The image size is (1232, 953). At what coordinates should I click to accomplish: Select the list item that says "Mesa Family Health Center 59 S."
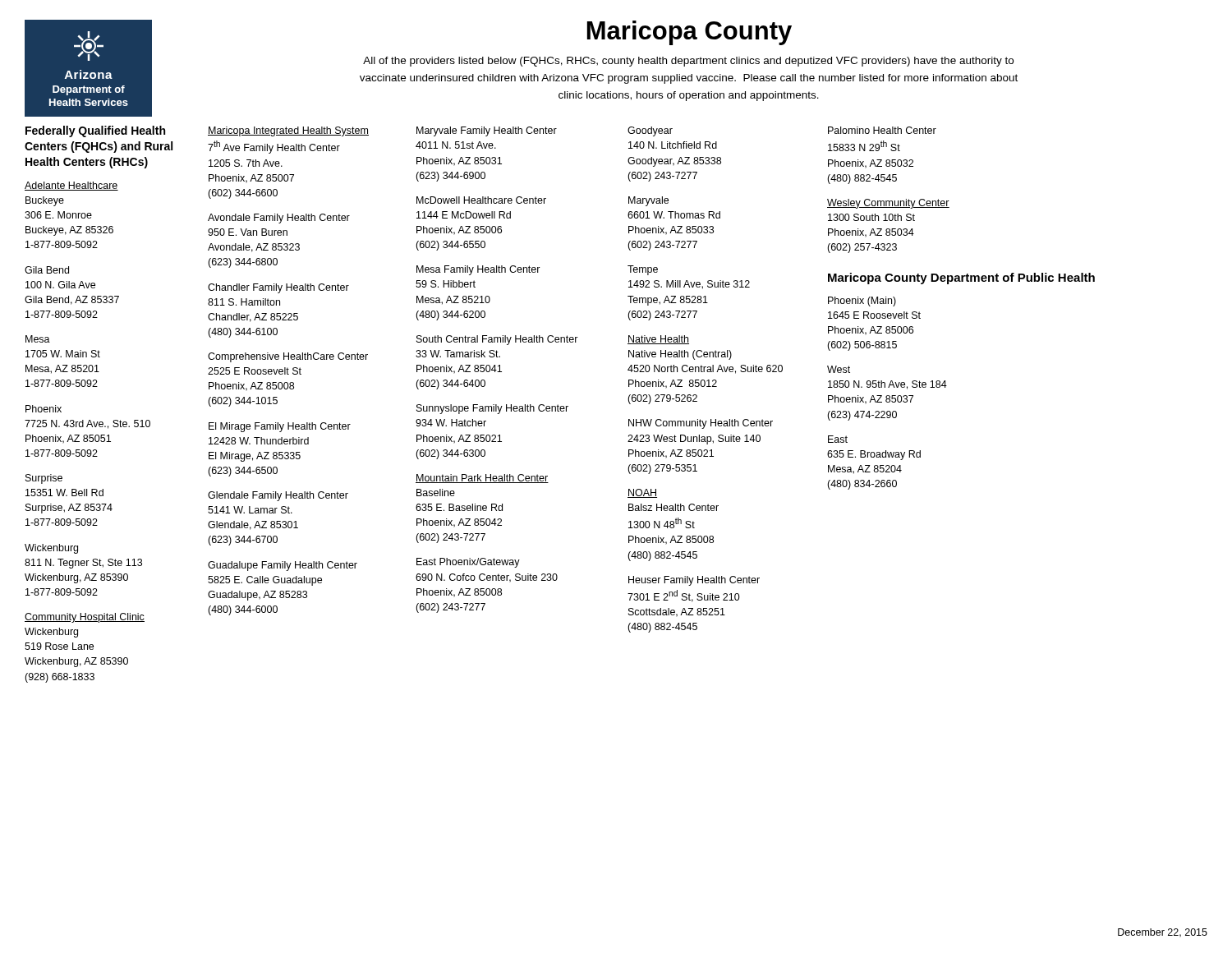(478, 292)
